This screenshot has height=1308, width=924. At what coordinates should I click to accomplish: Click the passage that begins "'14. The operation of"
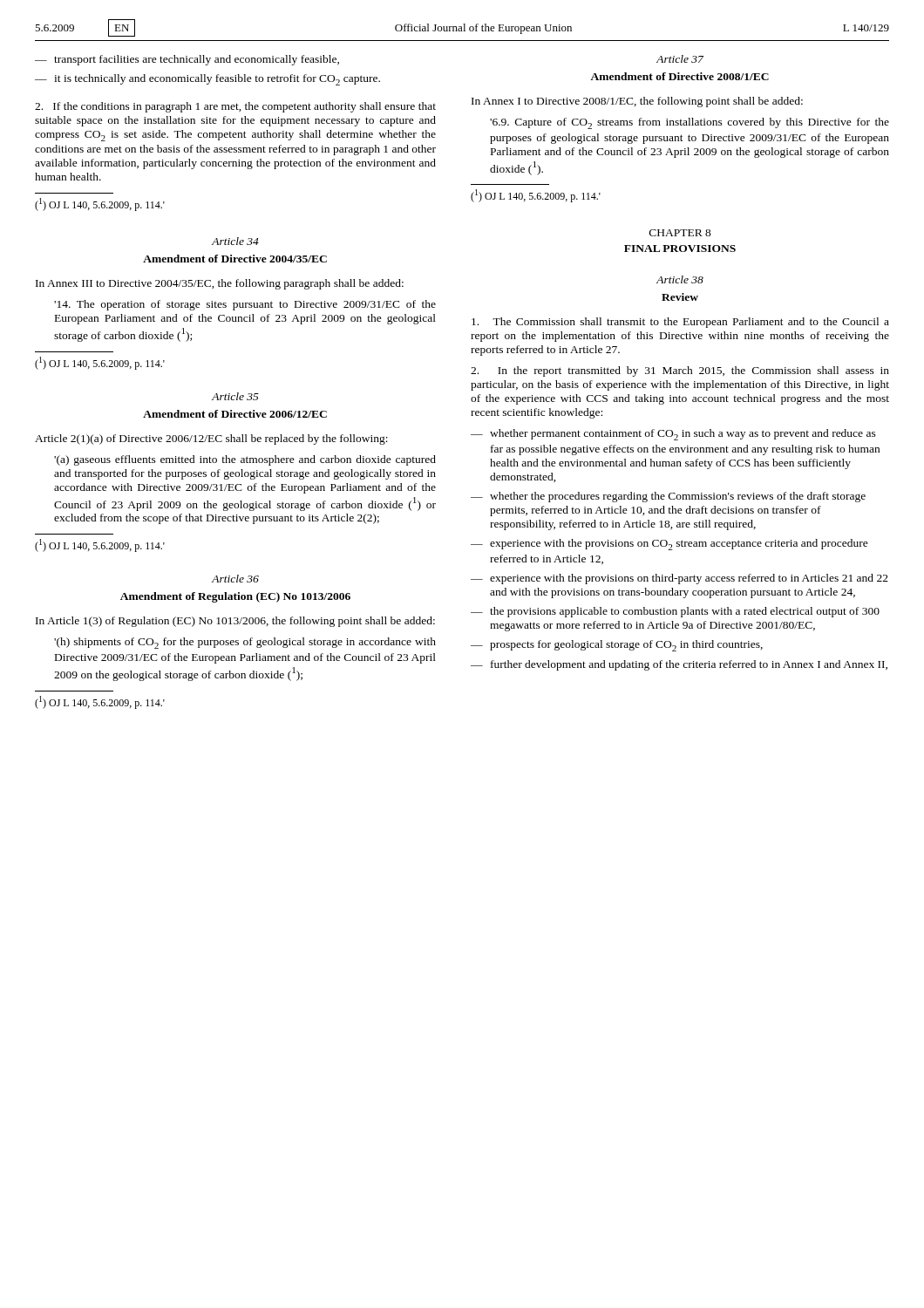tap(245, 320)
